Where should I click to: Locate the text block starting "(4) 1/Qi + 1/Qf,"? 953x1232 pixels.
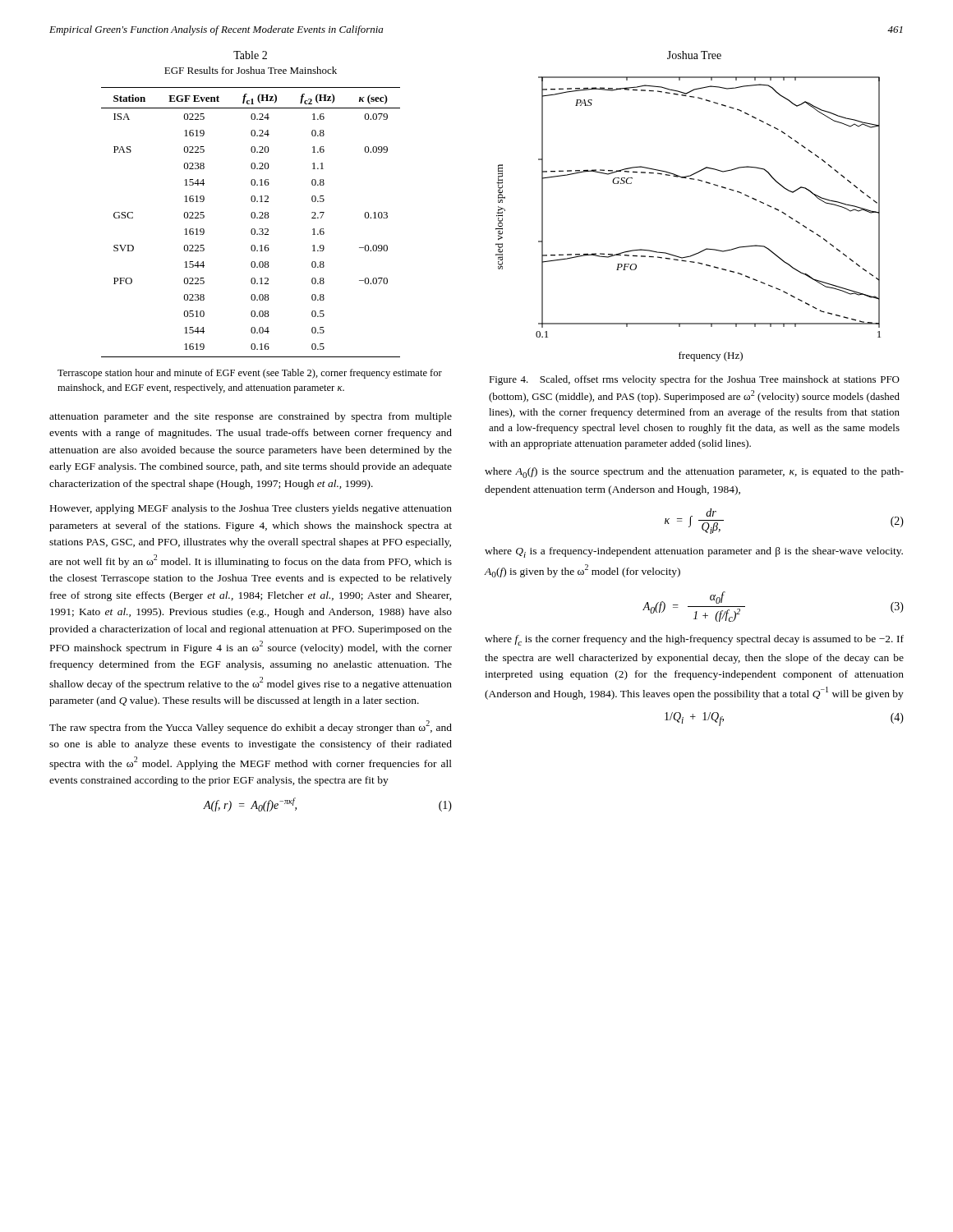point(693,719)
